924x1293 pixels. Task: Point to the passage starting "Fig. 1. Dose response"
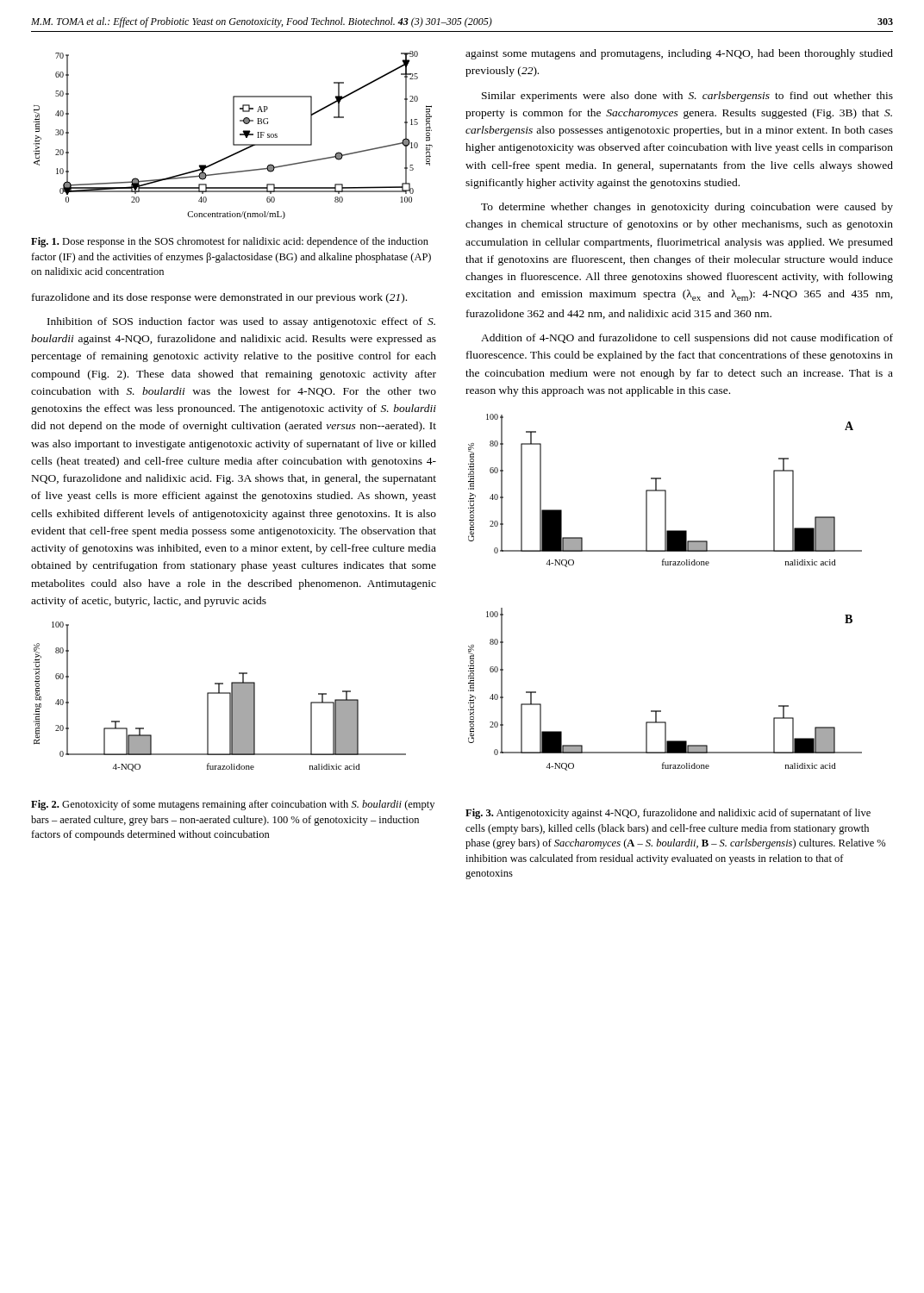[231, 256]
